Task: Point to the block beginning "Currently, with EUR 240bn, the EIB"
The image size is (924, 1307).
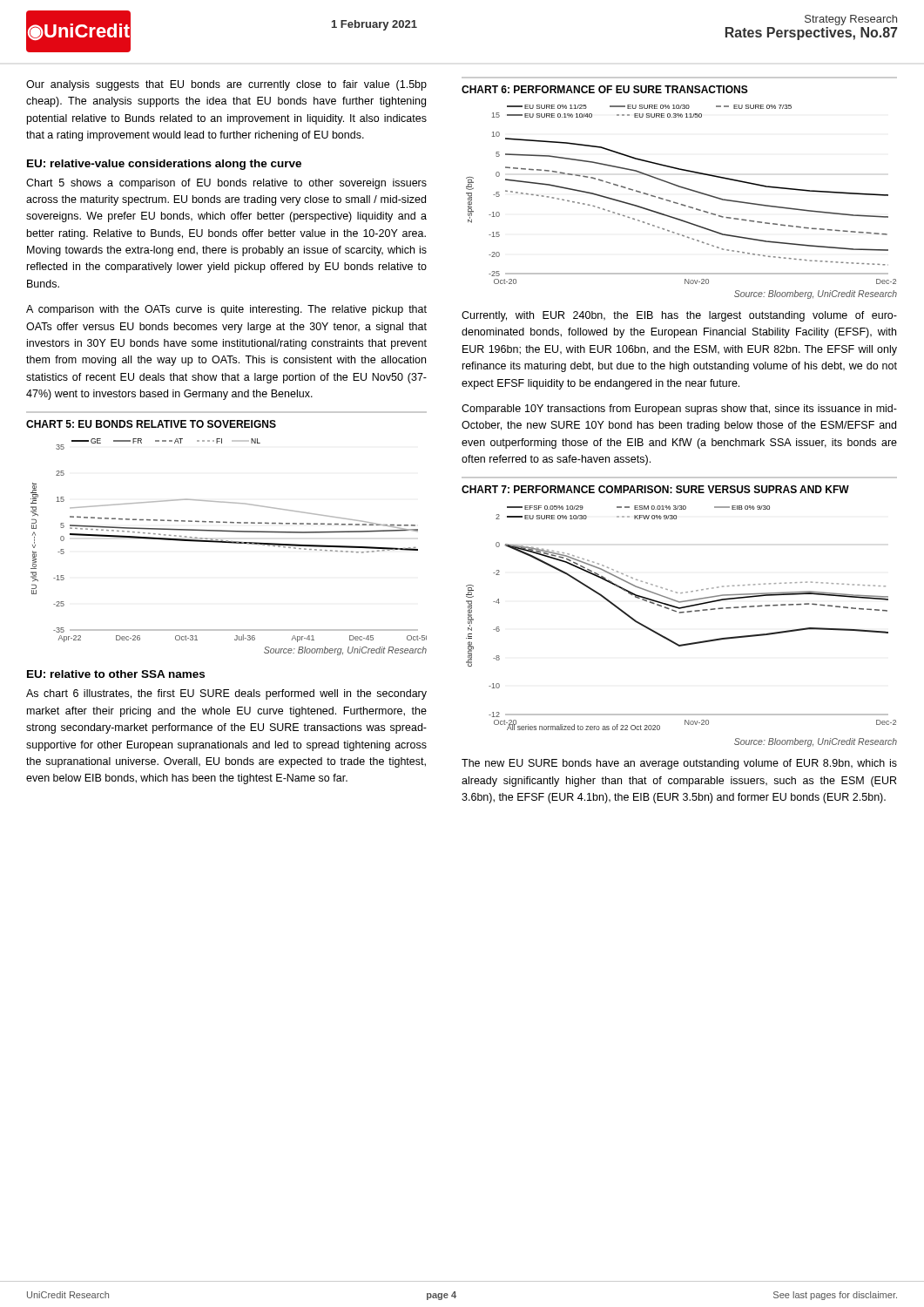Action: 679,349
